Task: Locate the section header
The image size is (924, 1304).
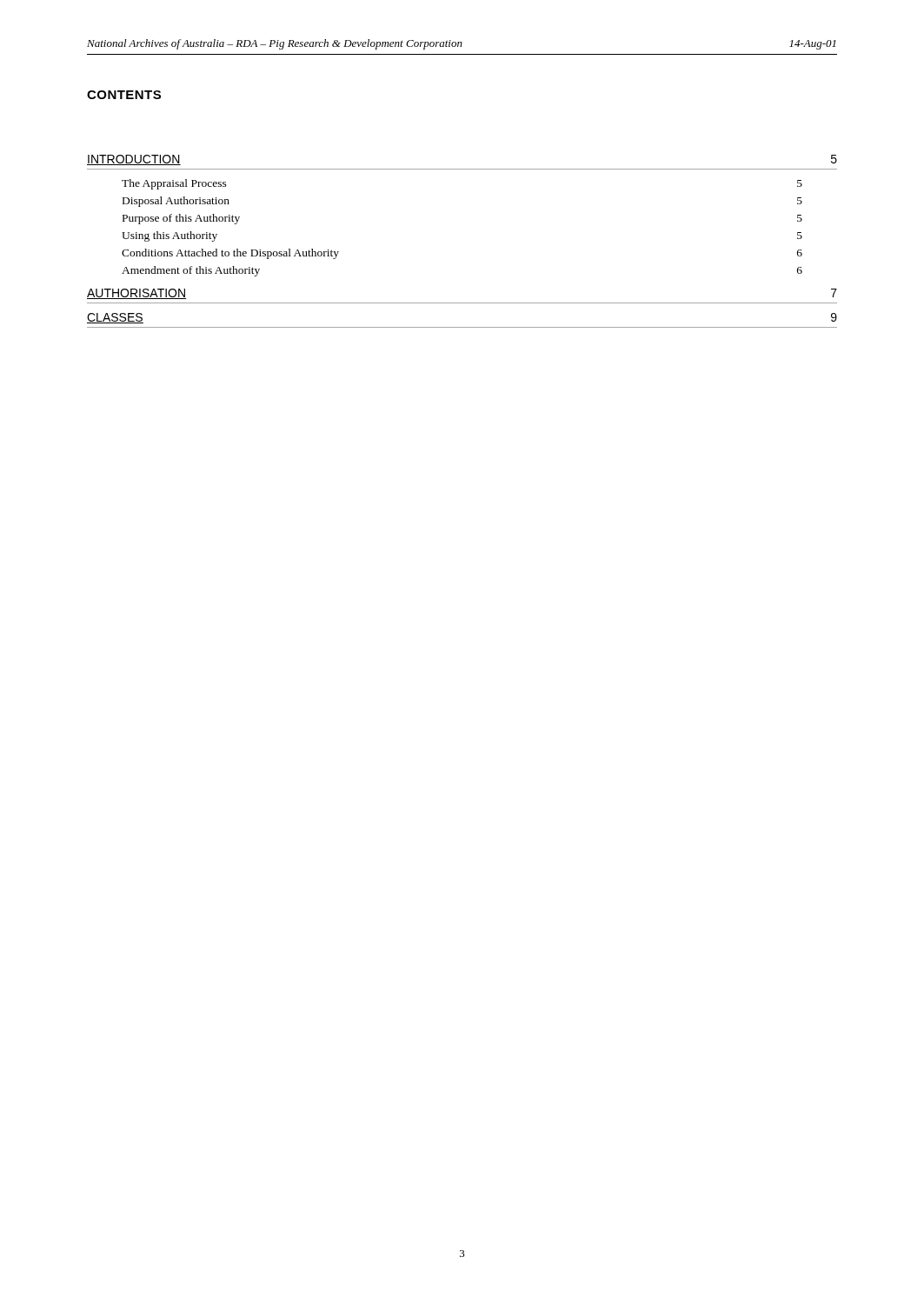Action: click(x=124, y=94)
